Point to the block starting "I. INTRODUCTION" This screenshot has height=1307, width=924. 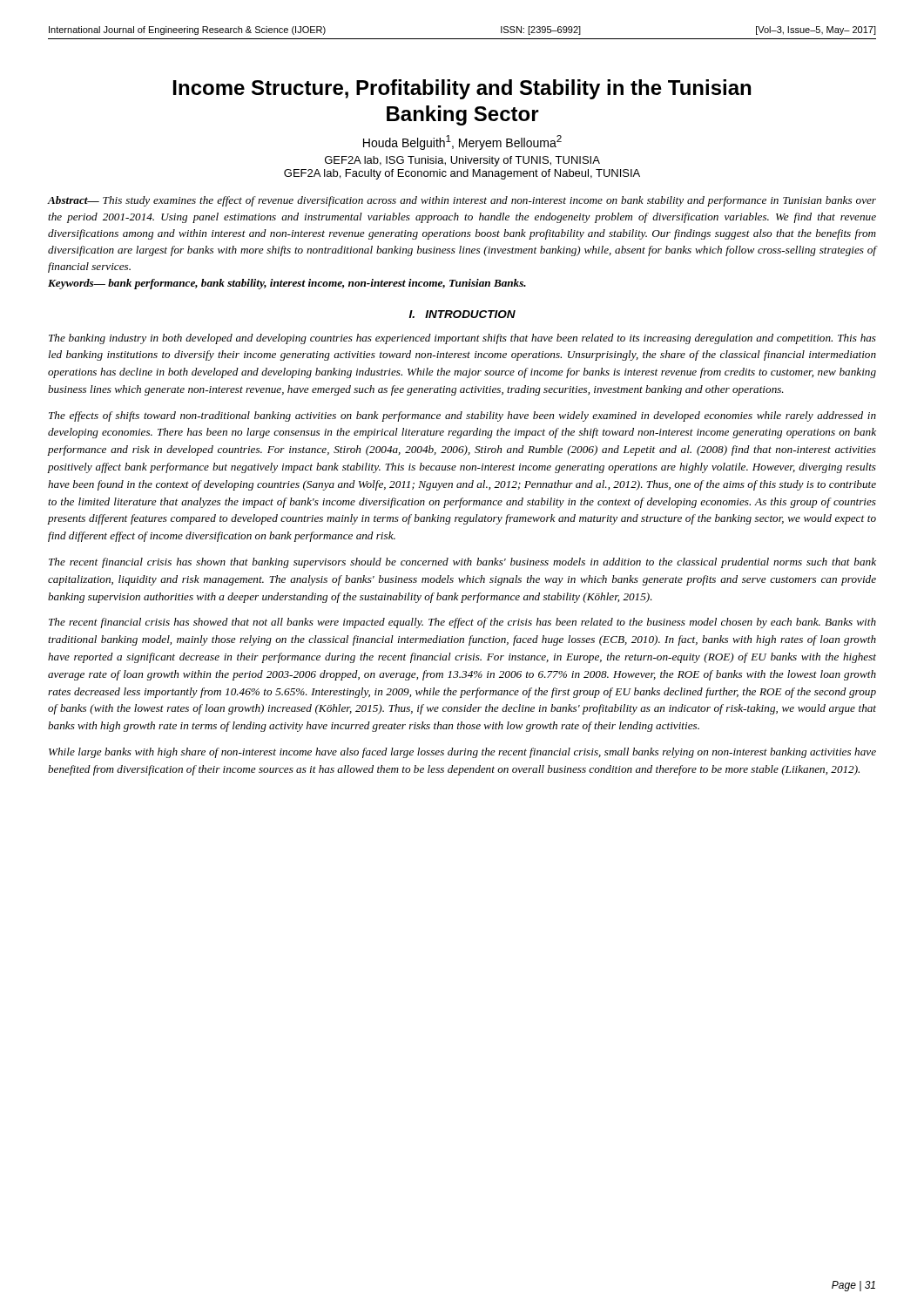(462, 314)
